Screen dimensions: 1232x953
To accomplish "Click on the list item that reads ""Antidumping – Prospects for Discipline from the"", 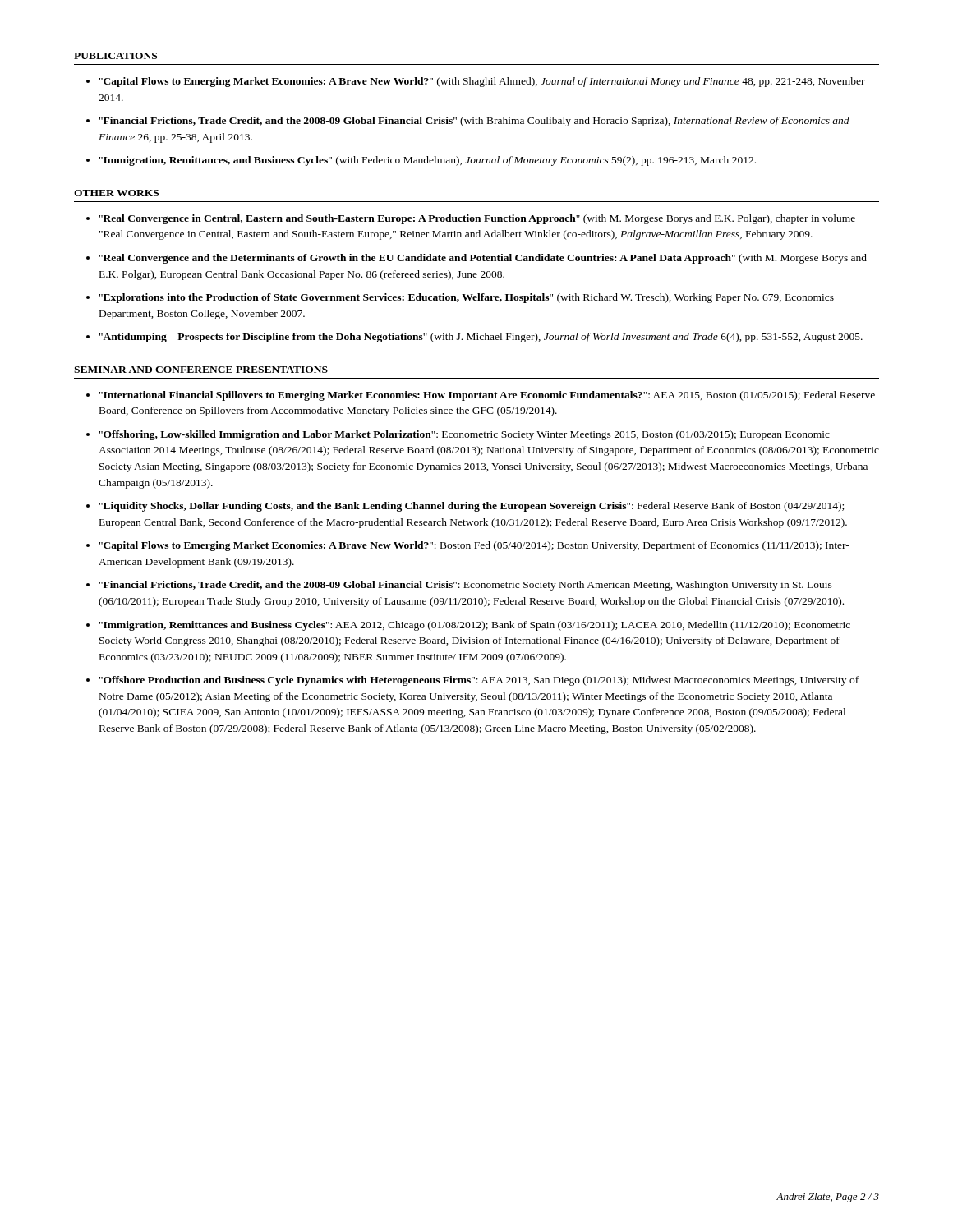I will click(x=481, y=336).
